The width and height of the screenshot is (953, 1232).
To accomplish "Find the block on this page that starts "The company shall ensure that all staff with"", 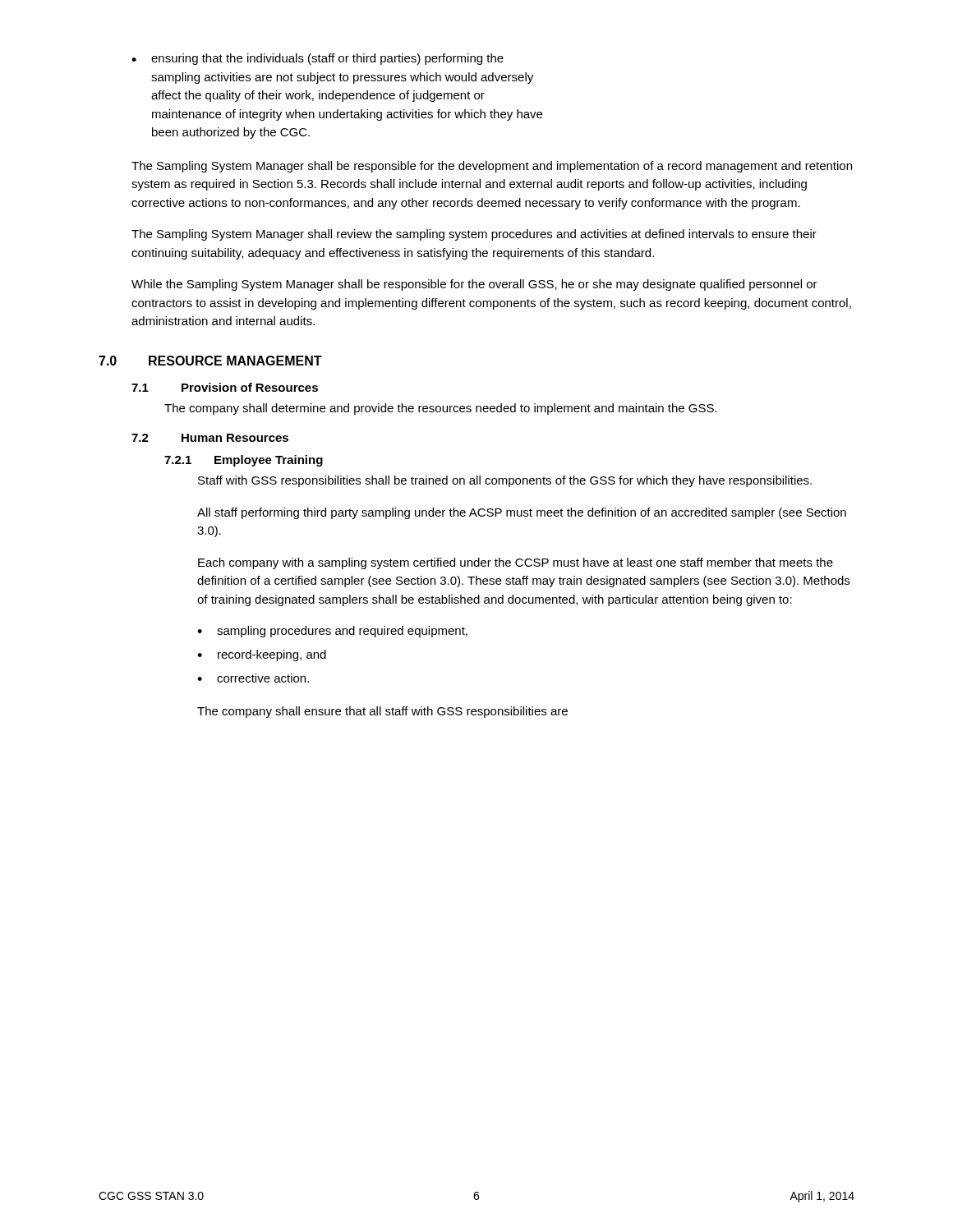I will tap(383, 710).
